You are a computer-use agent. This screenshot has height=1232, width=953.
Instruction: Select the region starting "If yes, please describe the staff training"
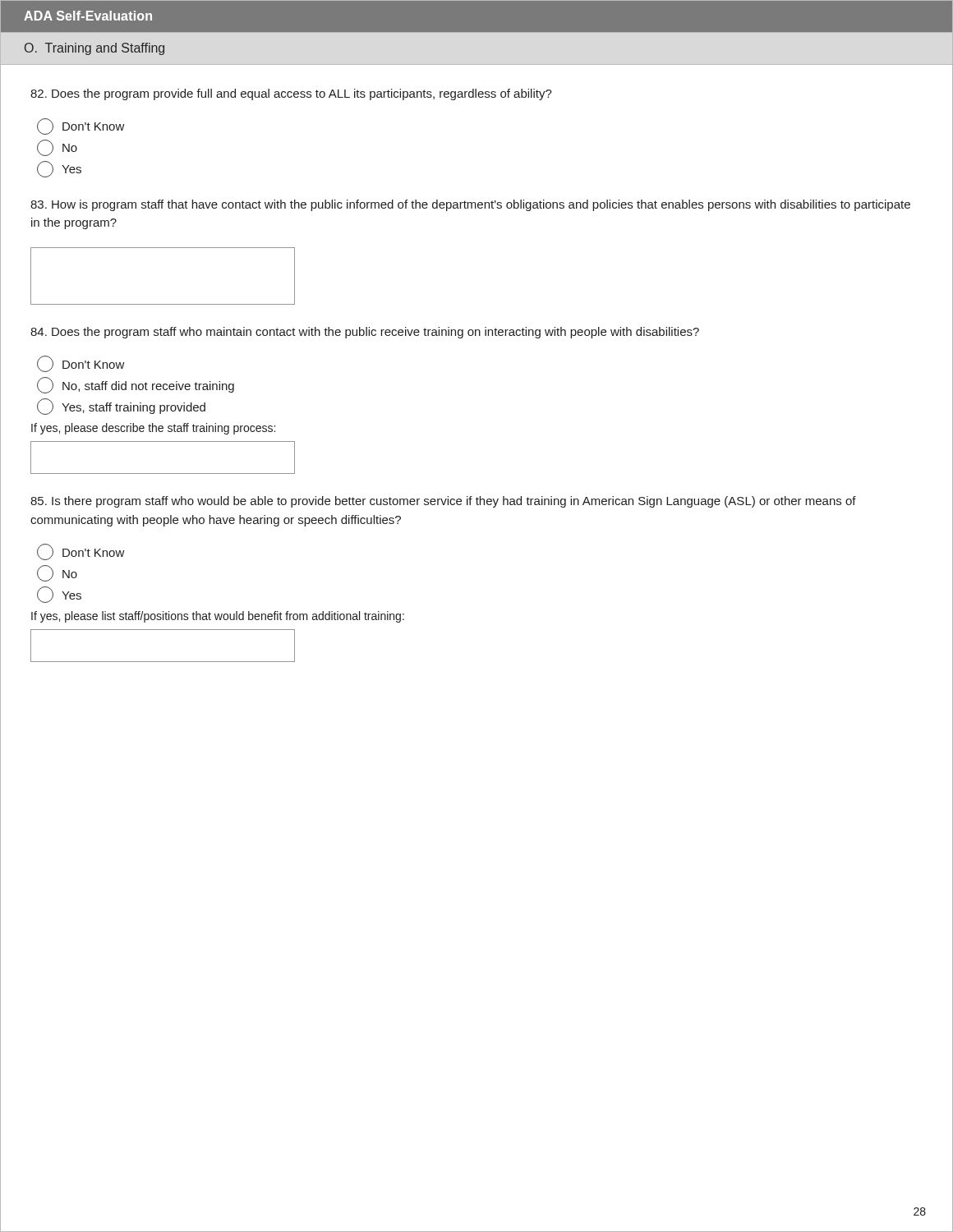coord(153,428)
